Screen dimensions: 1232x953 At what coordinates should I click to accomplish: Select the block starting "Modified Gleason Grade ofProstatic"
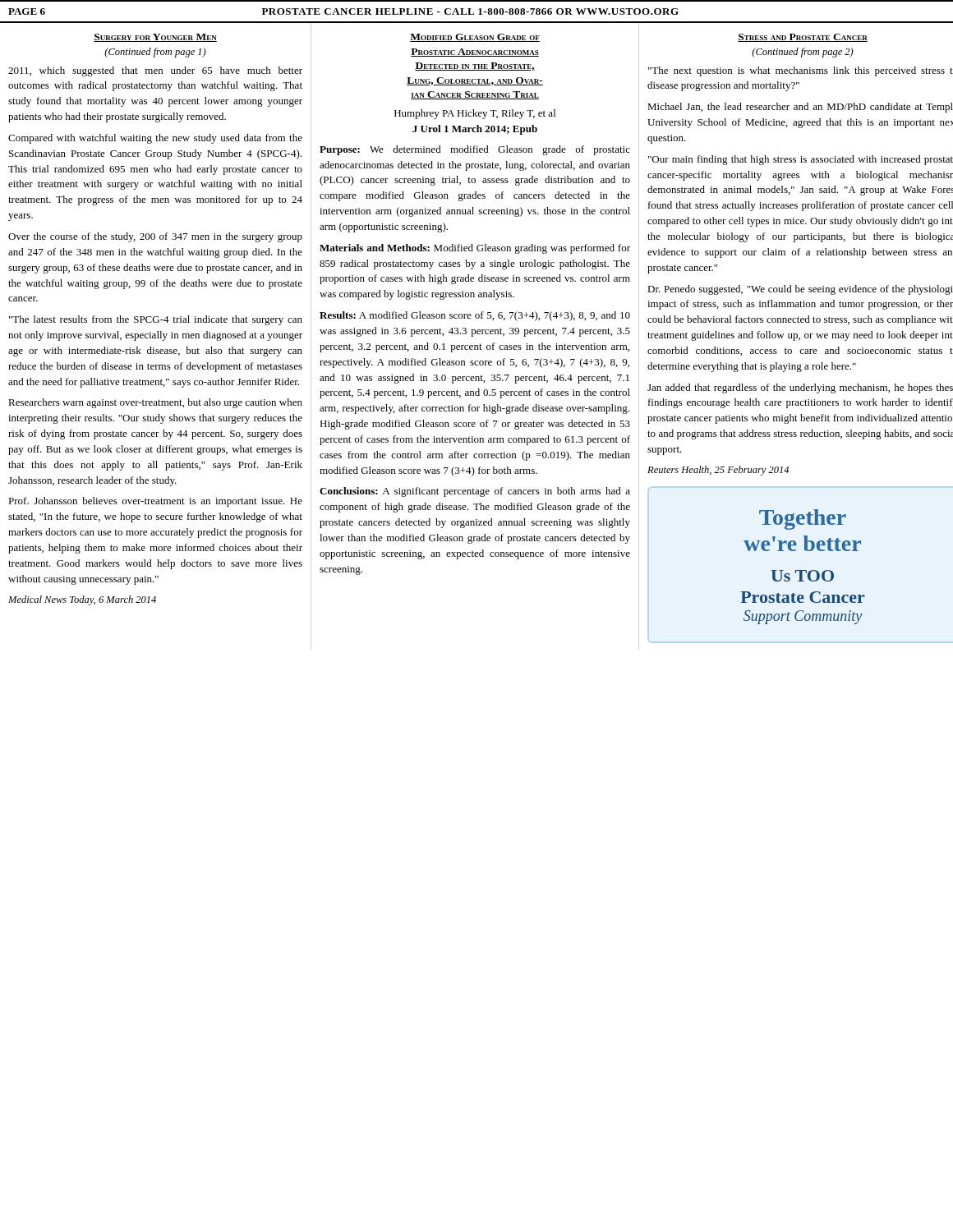tap(475, 66)
